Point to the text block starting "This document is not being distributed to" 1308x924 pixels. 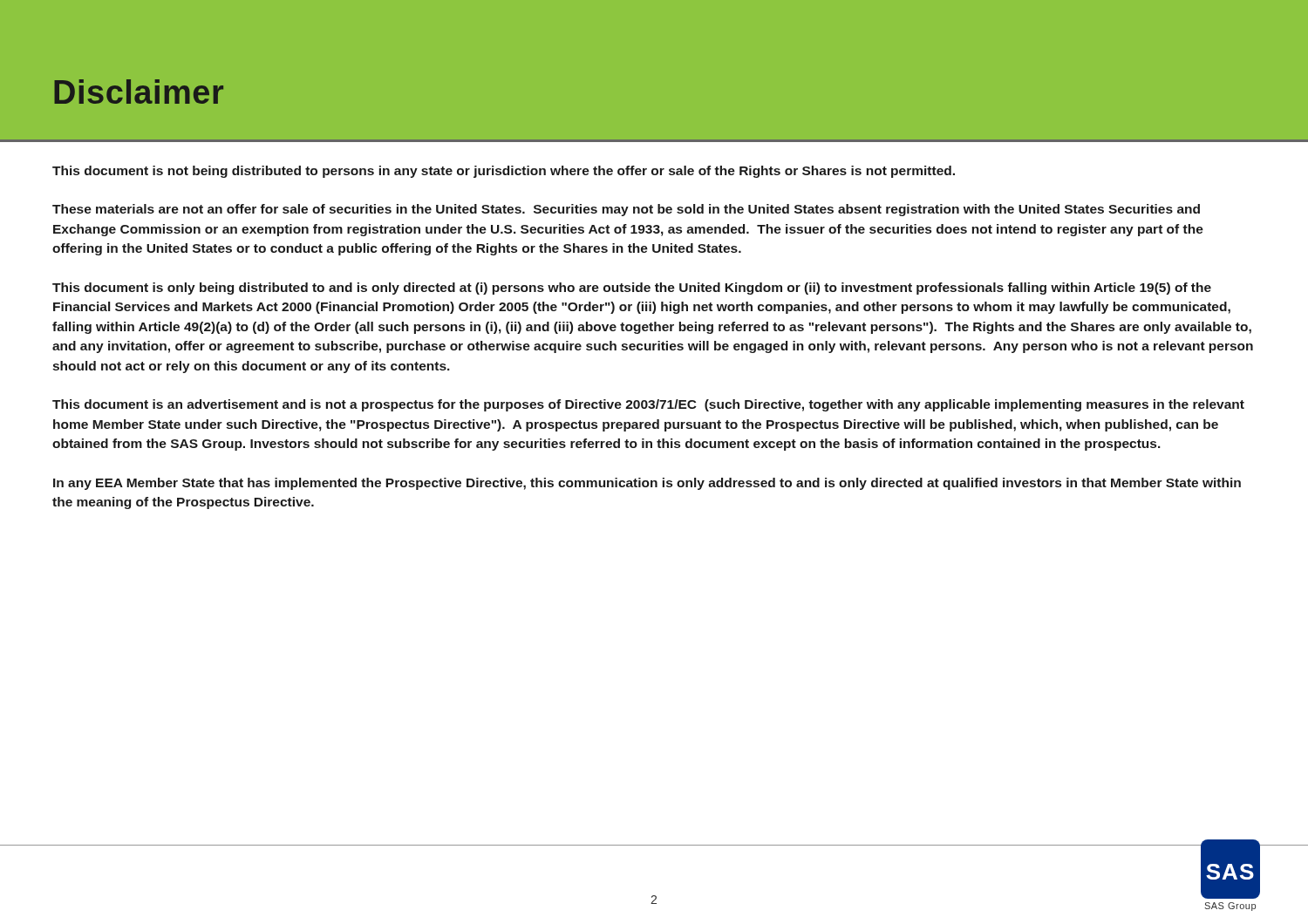point(504,170)
